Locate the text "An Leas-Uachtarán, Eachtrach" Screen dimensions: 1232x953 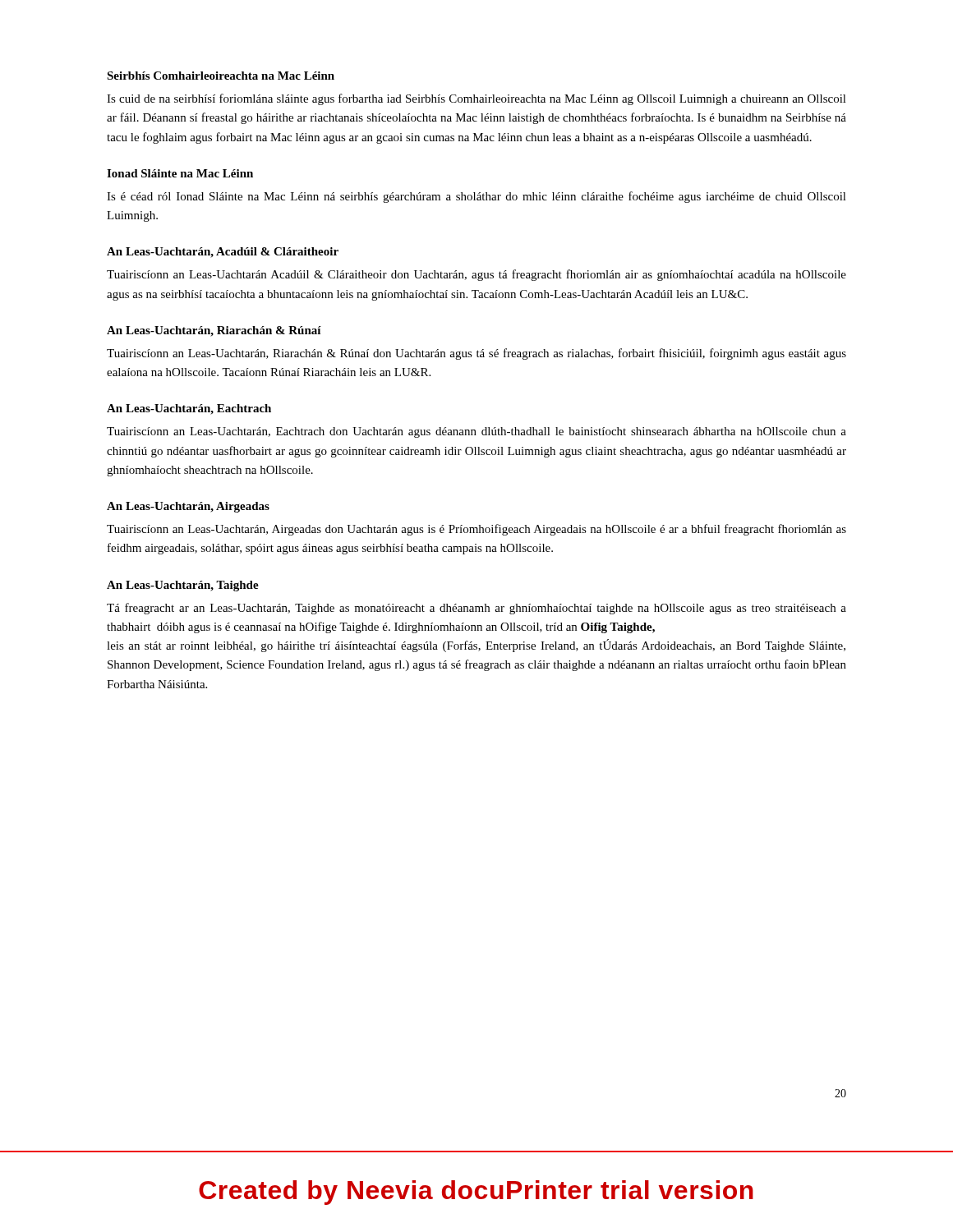click(189, 408)
